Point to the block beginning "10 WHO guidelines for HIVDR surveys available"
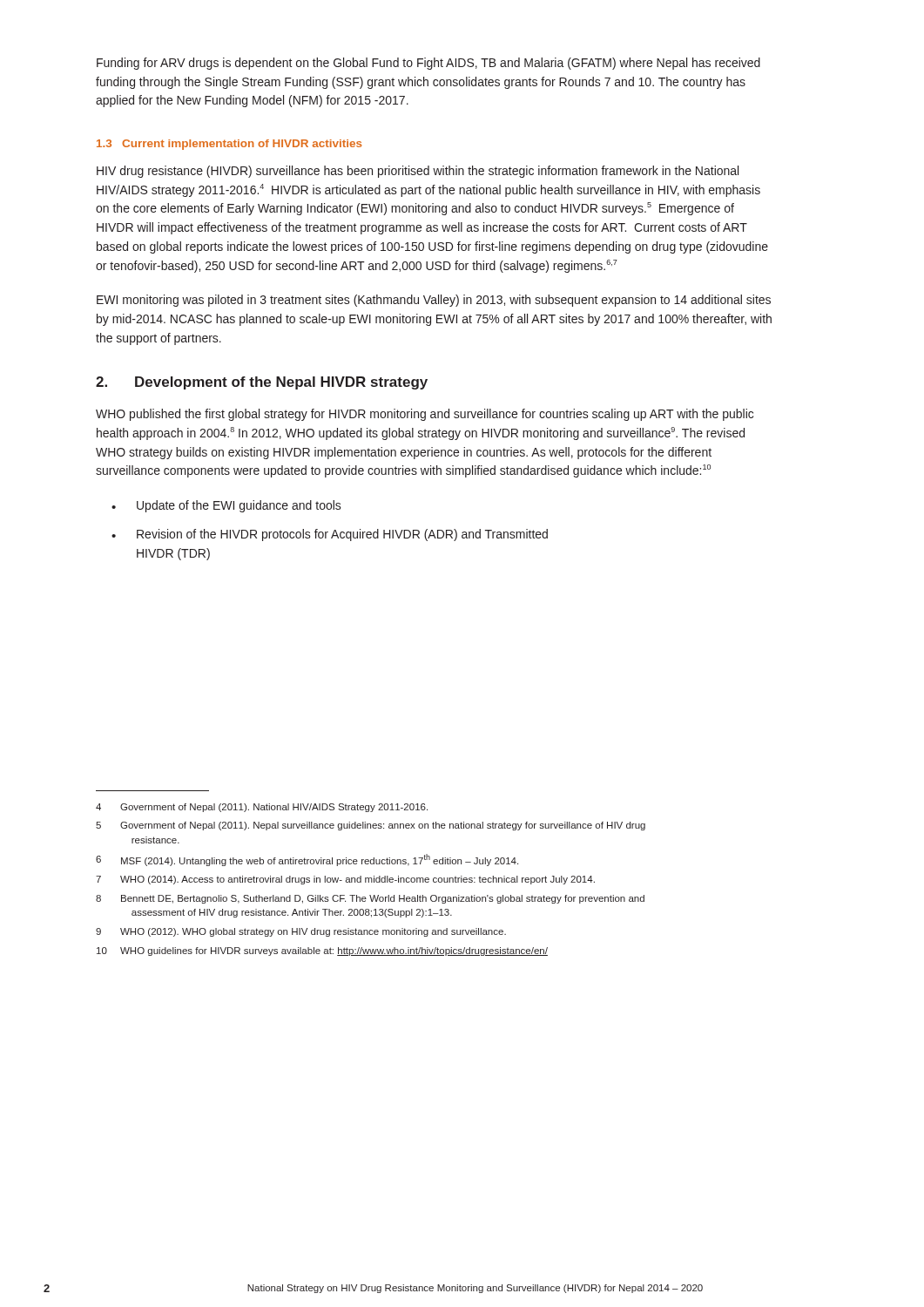This screenshot has width=924, height=1307. click(322, 951)
